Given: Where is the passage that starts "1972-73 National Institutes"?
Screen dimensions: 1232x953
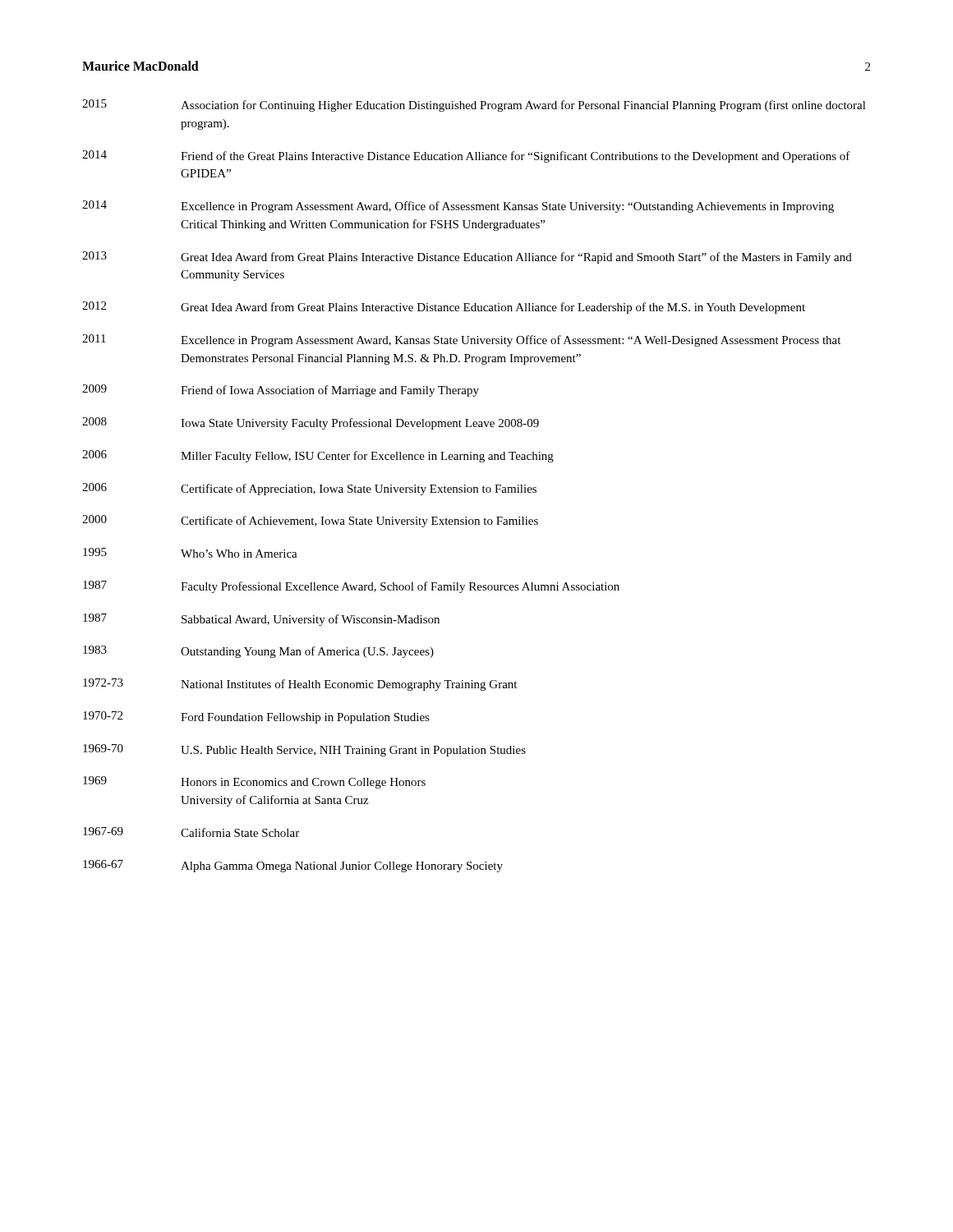Looking at the screenshot, I should [476, 685].
